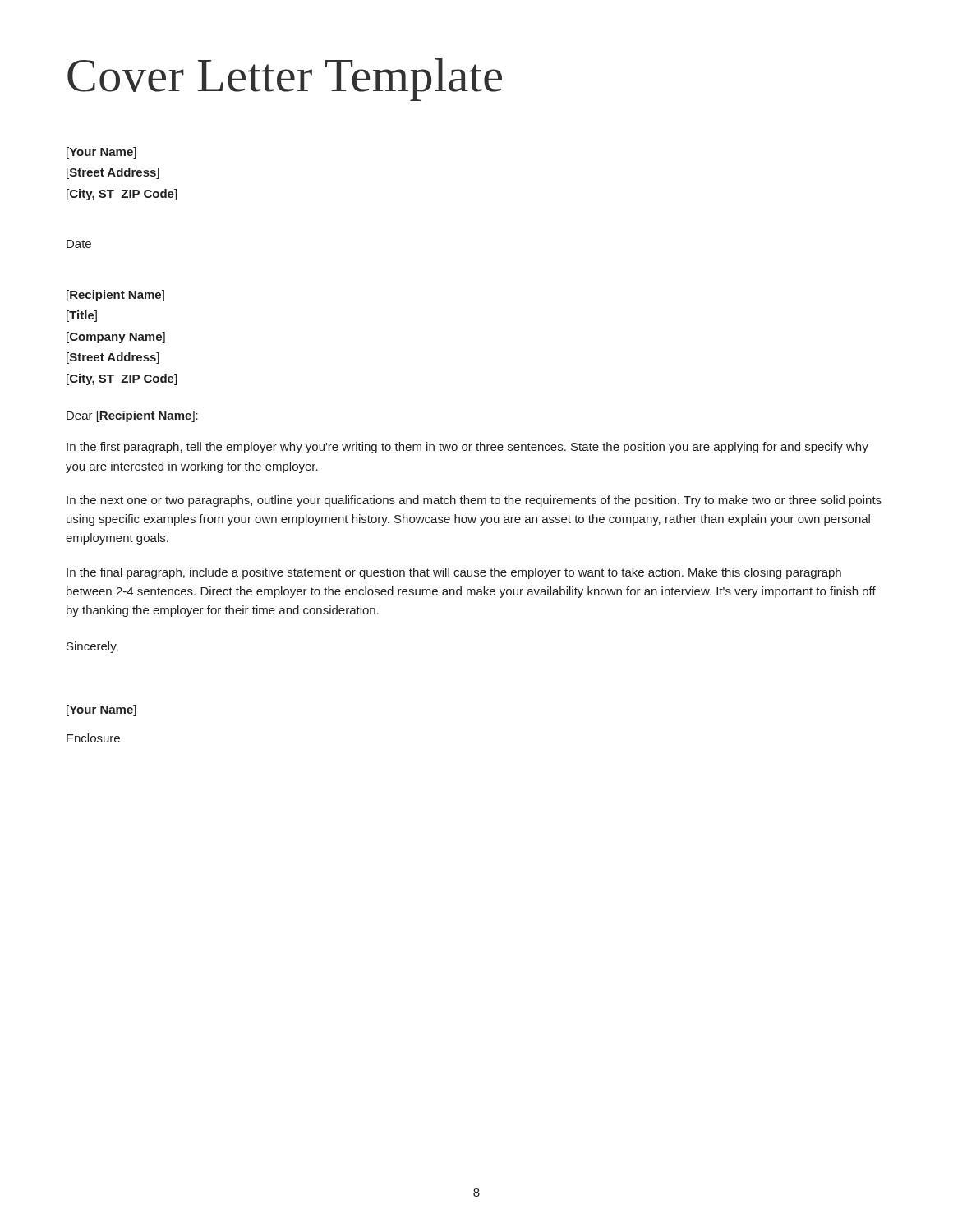
Task: Find the text block containing "[Recipient Name] [Title] [Company"
Action: [122, 336]
